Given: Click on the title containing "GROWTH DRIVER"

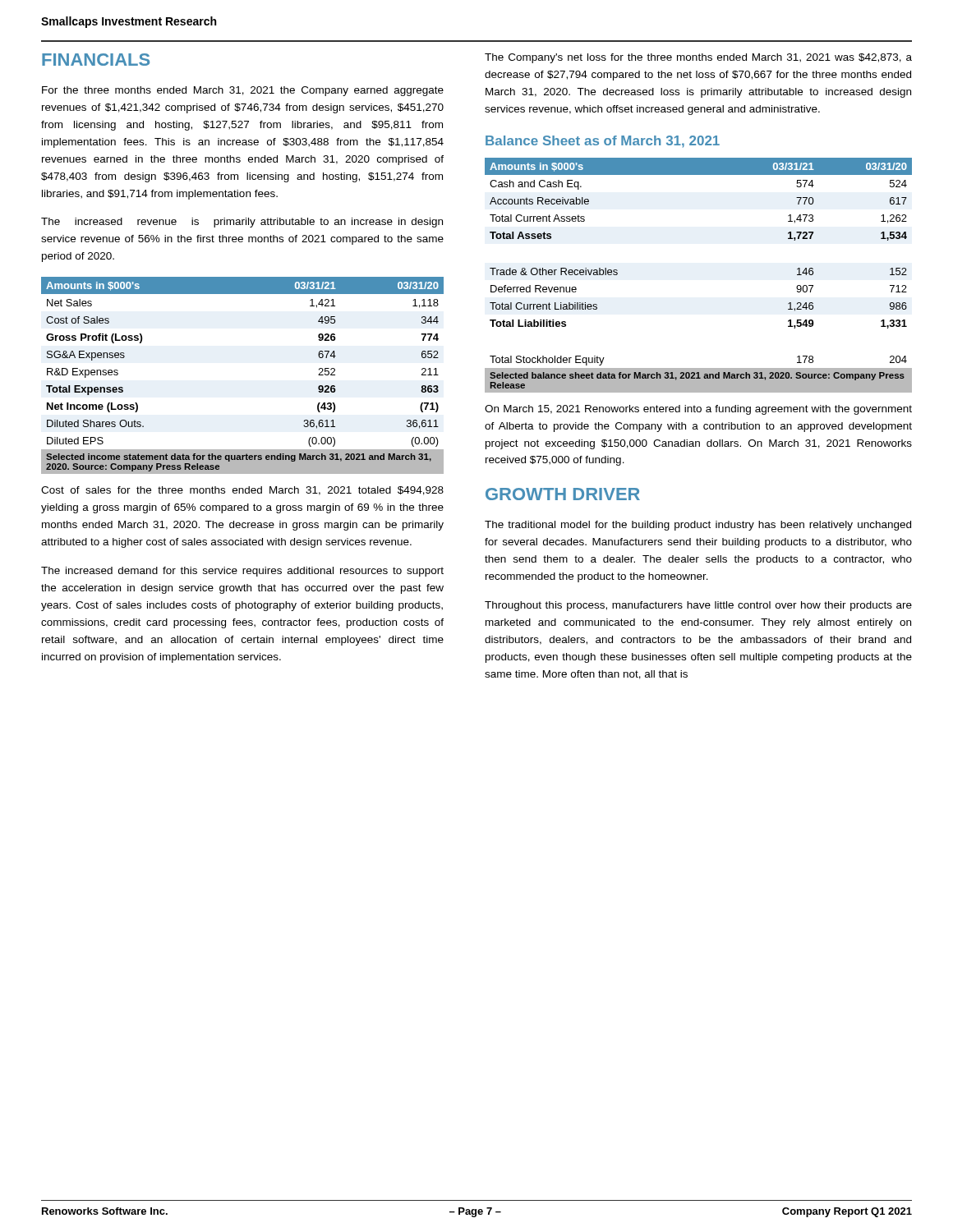Looking at the screenshot, I should pos(563,494).
